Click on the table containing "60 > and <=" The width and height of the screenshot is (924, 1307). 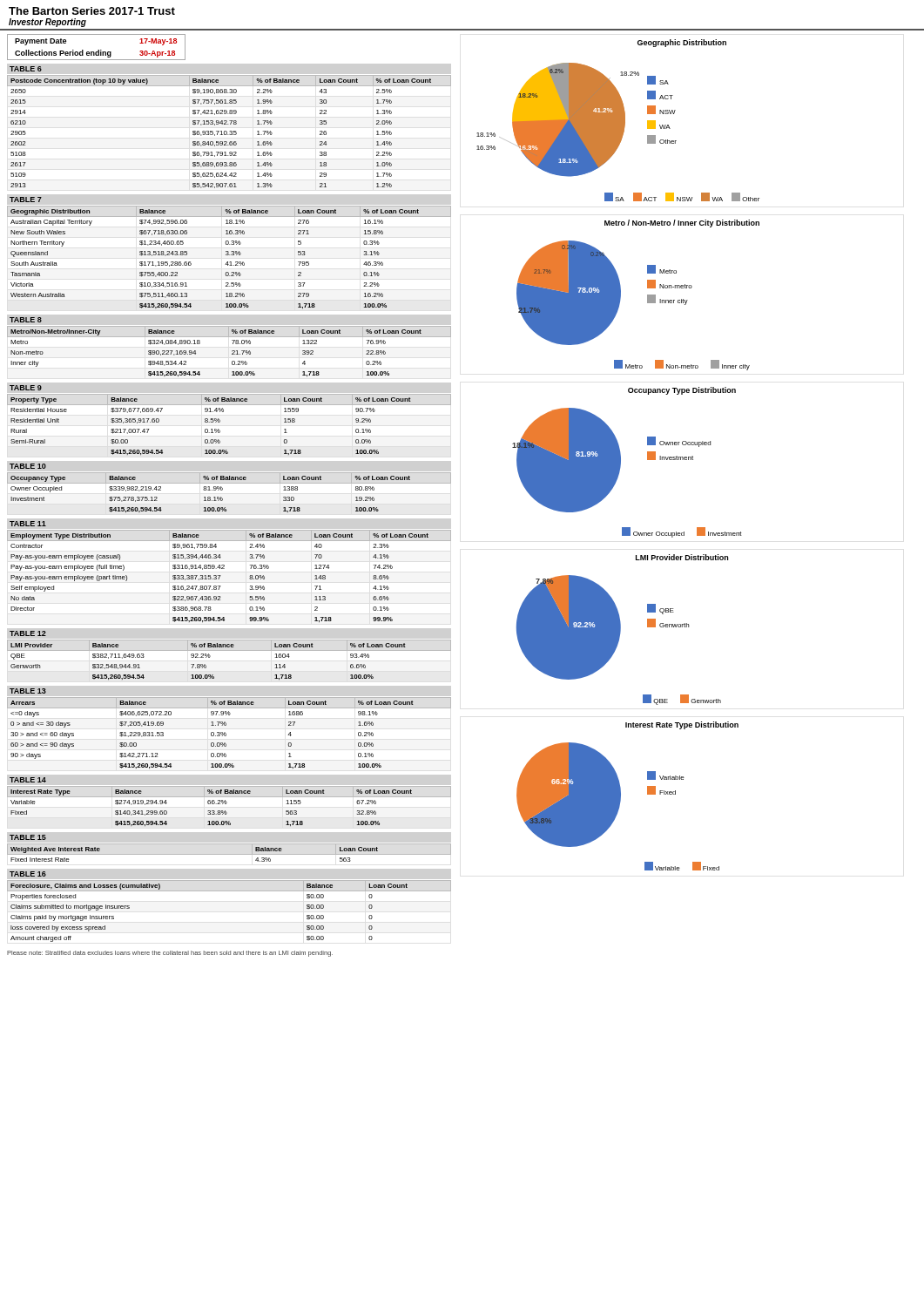(229, 734)
